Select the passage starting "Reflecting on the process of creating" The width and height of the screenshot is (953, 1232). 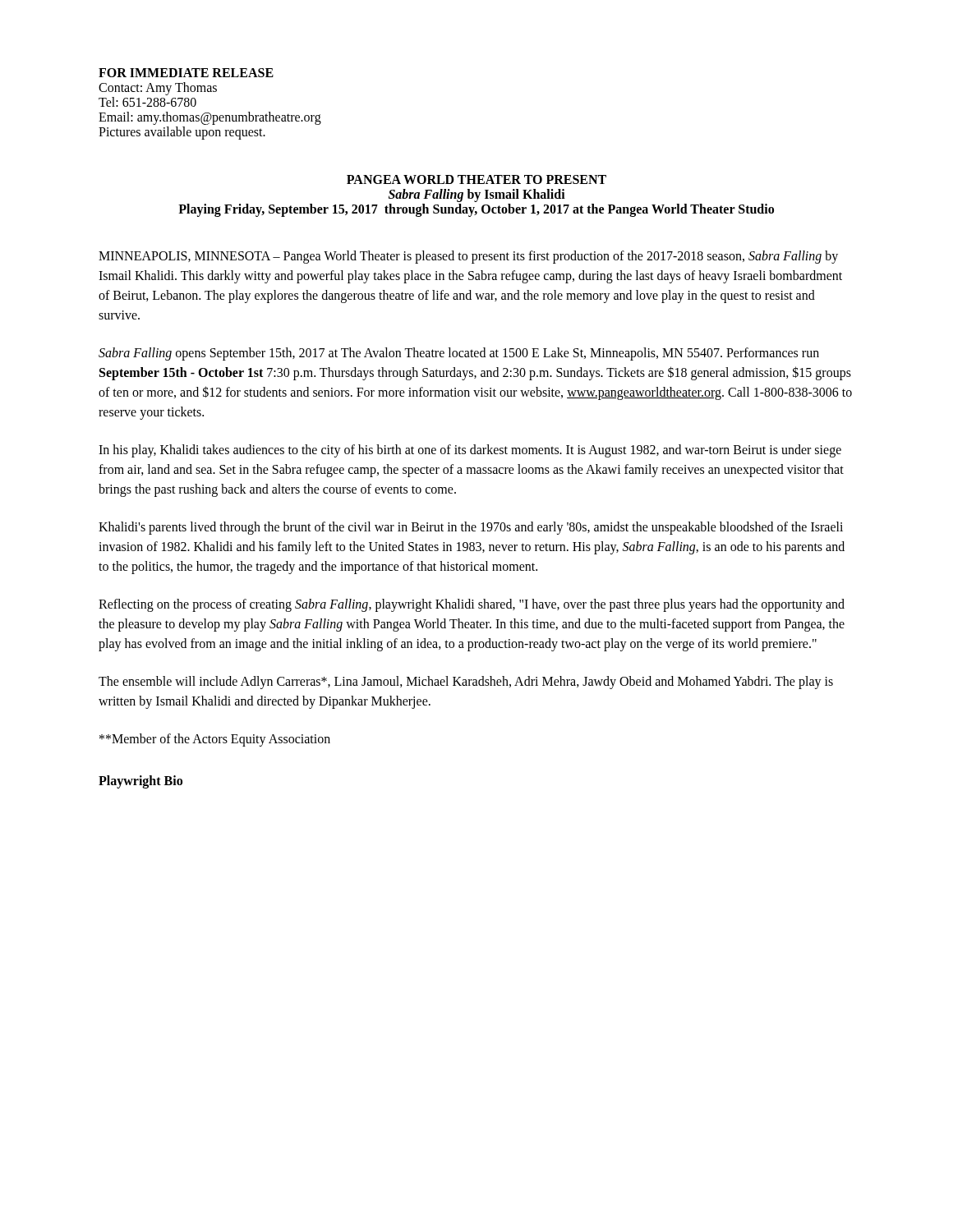(x=472, y=624)
